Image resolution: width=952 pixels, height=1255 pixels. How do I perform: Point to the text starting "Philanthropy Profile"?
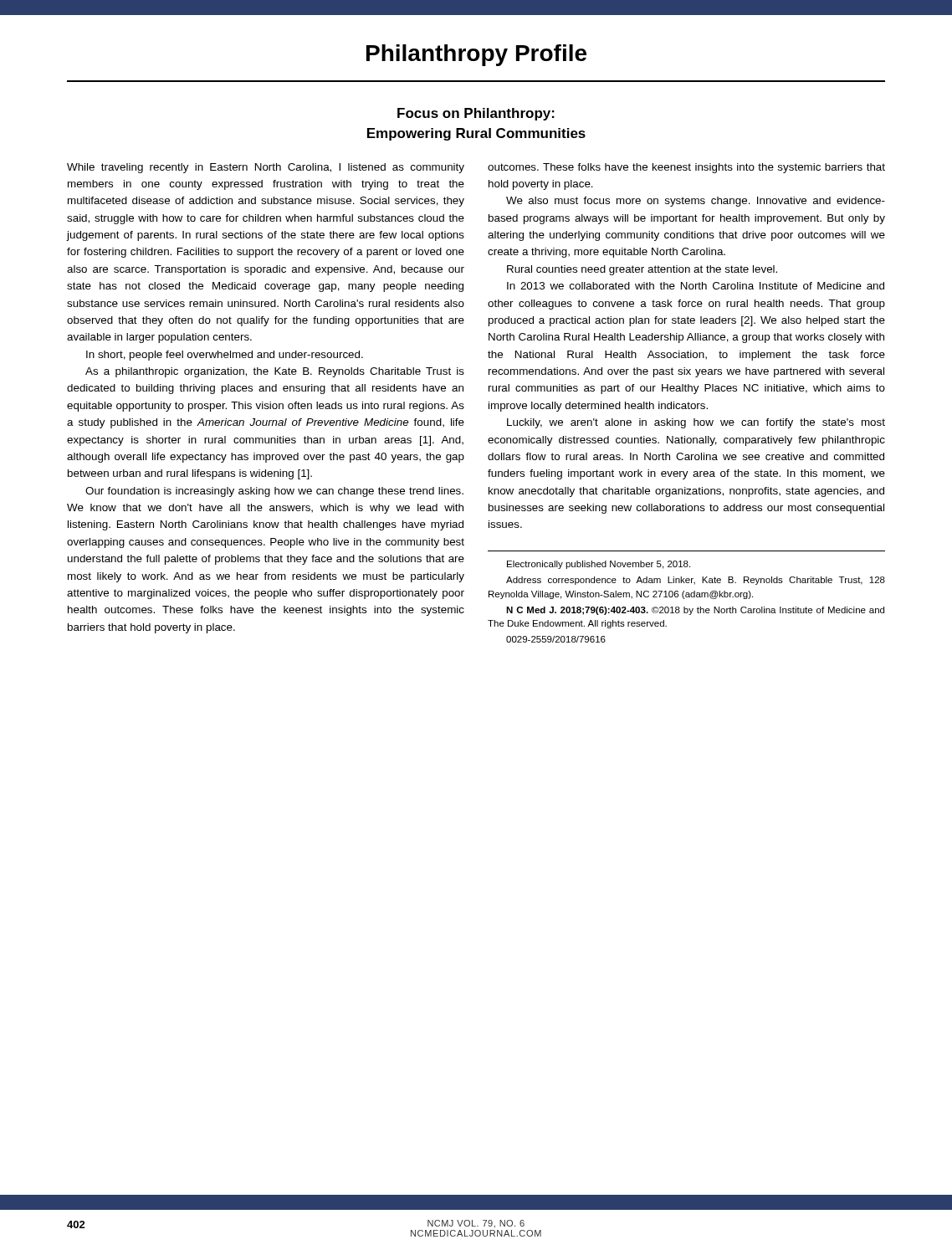click(476, 54)
